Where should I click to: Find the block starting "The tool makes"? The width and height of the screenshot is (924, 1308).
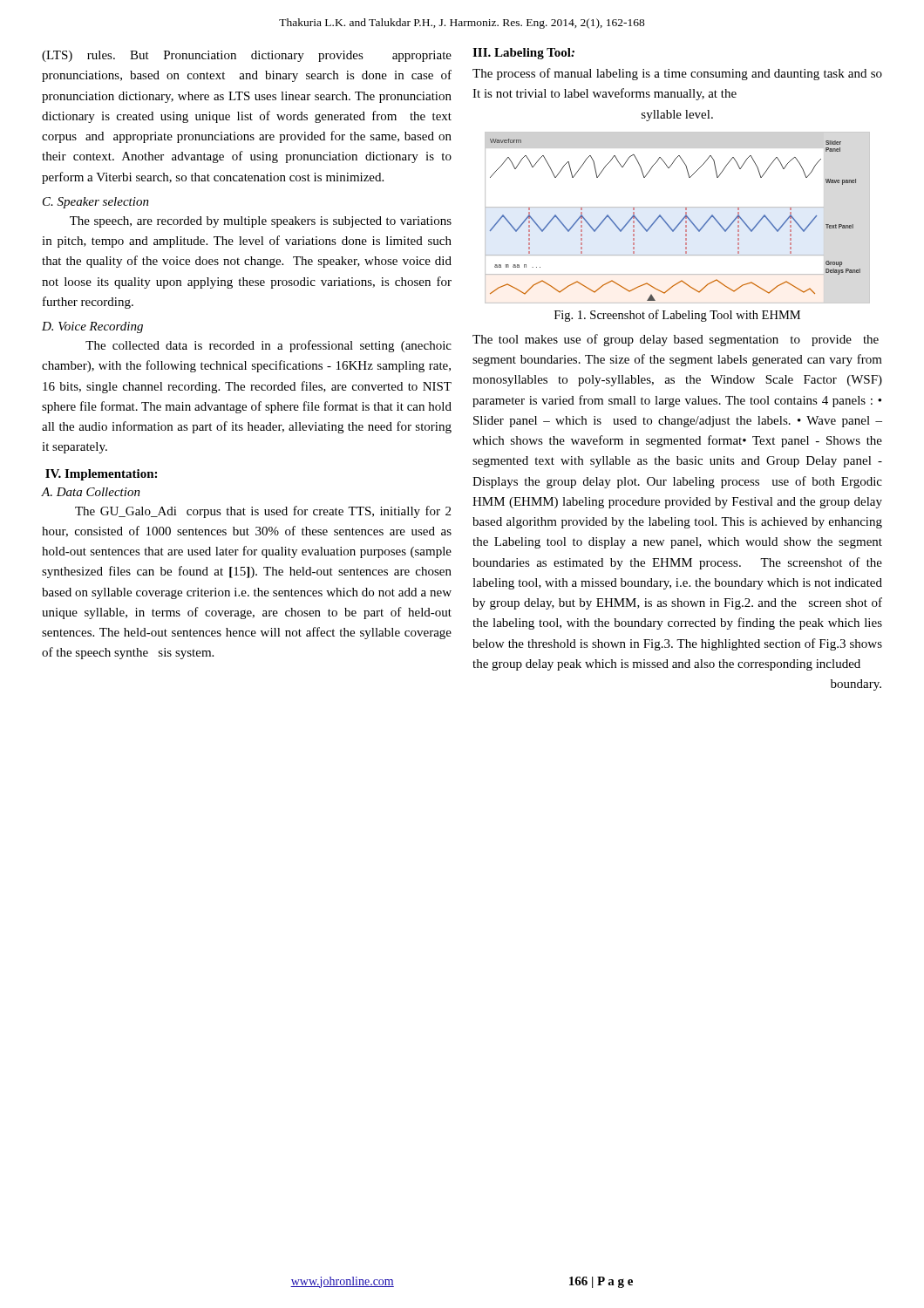[x=677, y=513]
